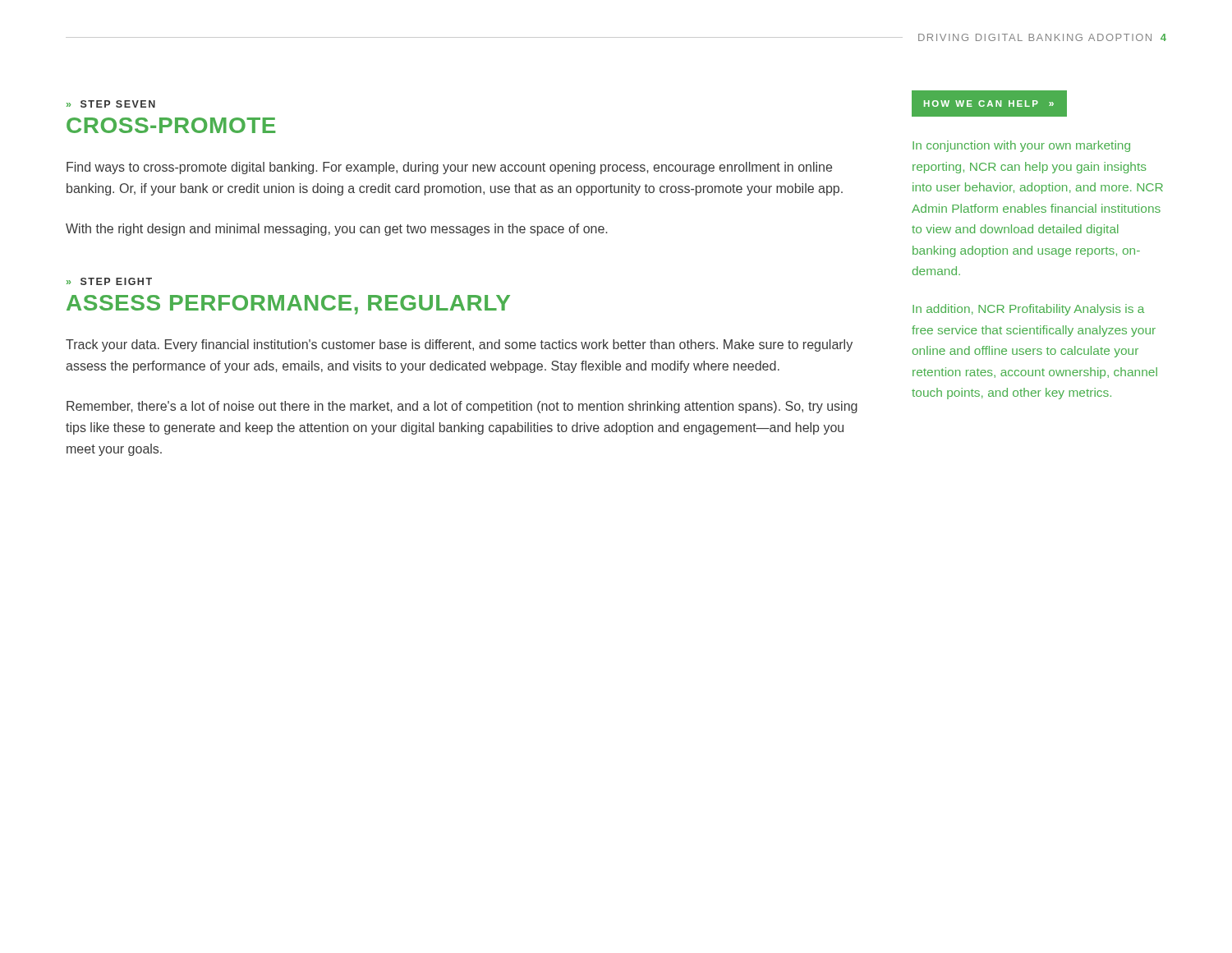The height and width of the screenshot is (953, 1232).
Task: Locate the text block with the text "Find ways to cross-promote digital banking."
Action: coord(455,178)
